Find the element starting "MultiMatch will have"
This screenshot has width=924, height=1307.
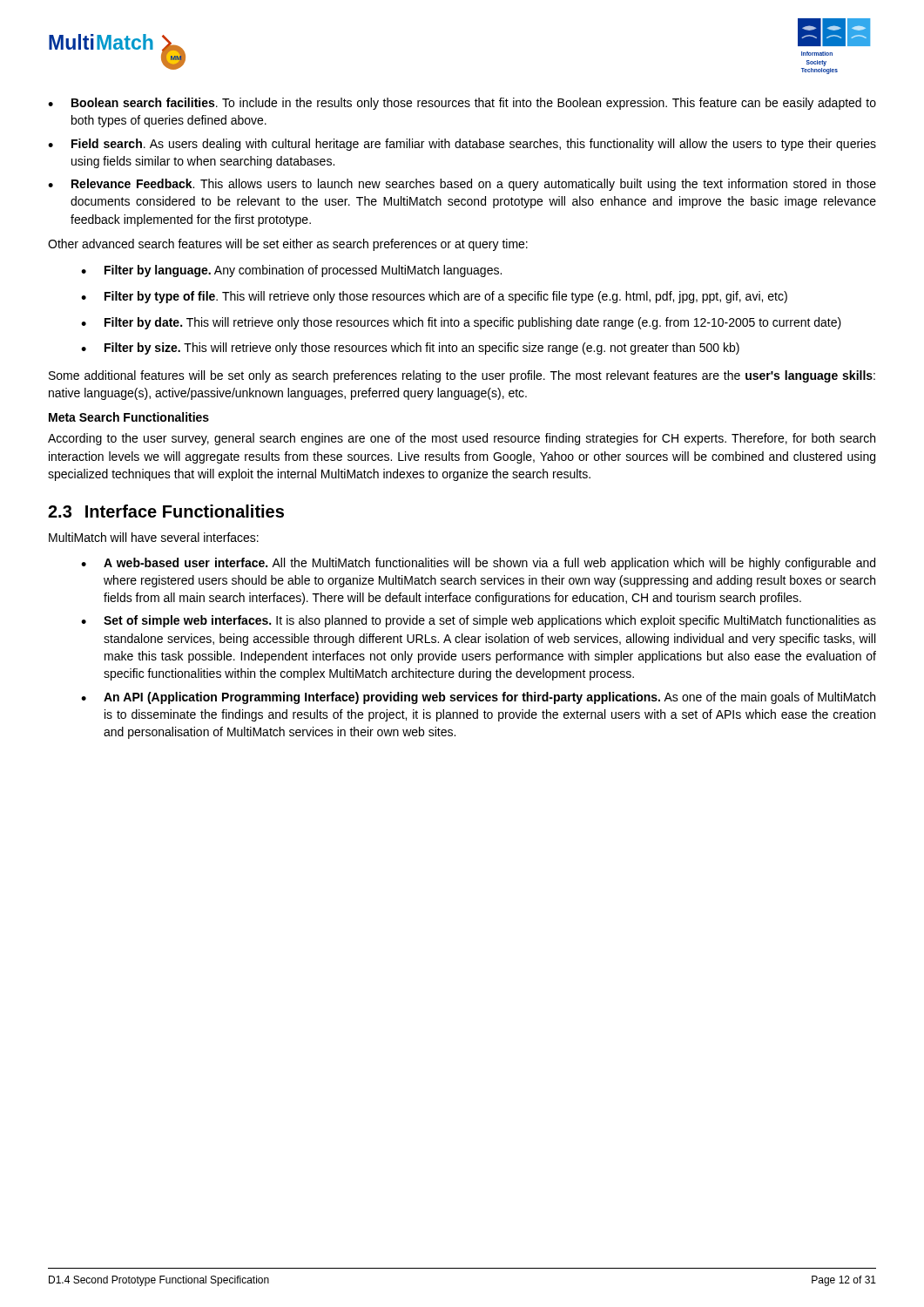(x=154, y=538)
